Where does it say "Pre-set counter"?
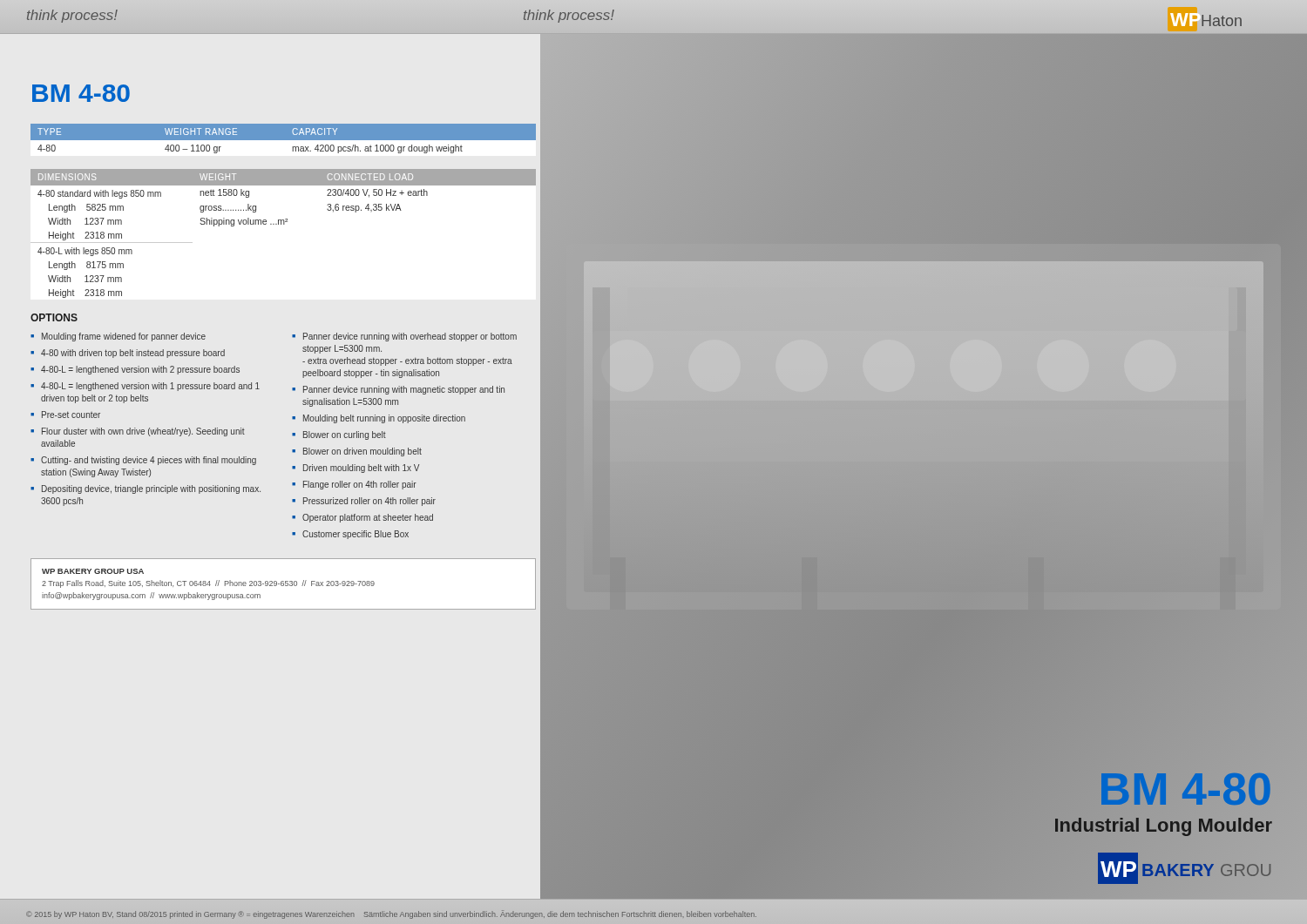Screen dimensions: 924x1307 pyautogui.click(x=71, y=415)
